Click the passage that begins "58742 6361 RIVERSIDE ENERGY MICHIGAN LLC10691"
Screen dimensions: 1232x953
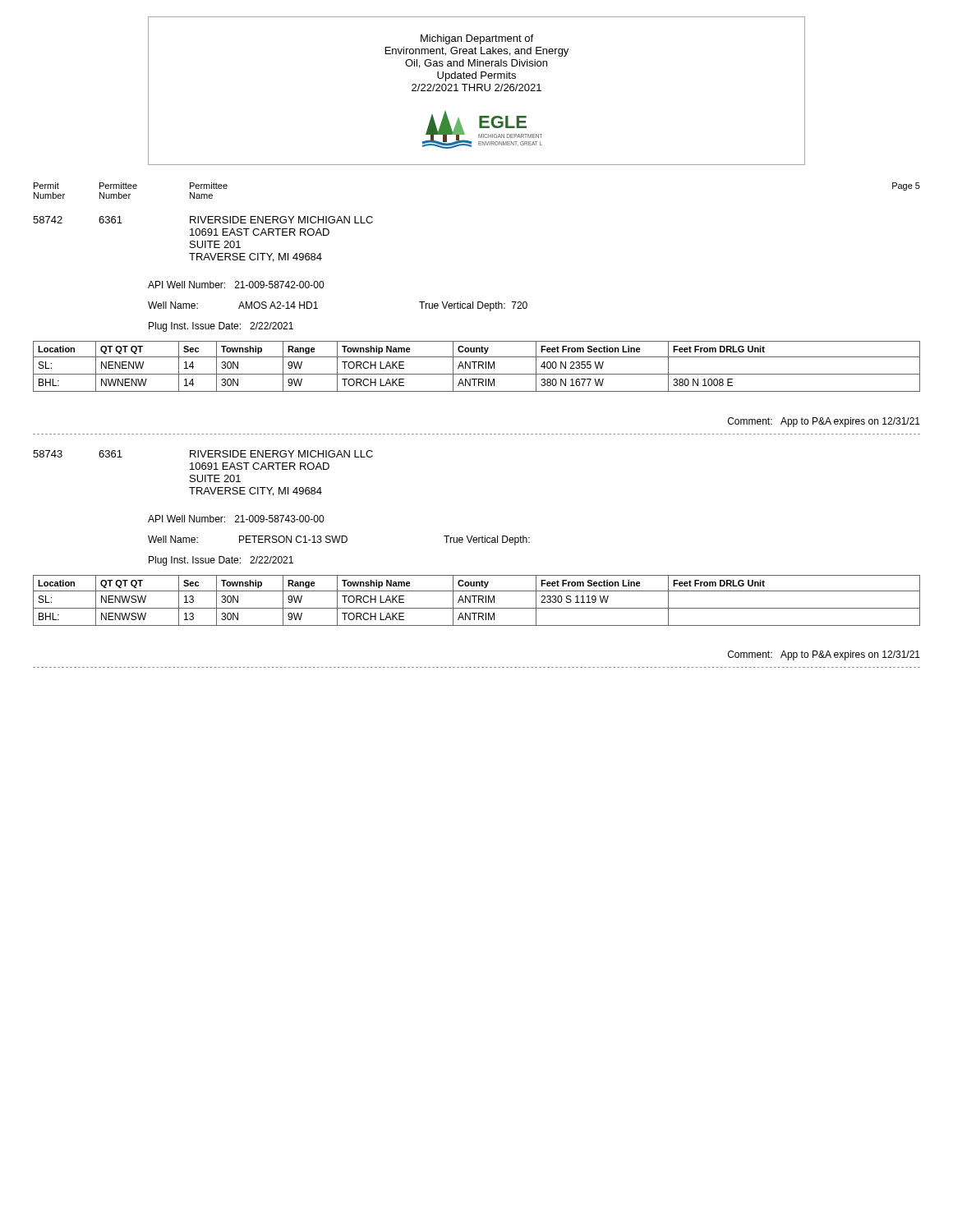click(x=203, y=238)
